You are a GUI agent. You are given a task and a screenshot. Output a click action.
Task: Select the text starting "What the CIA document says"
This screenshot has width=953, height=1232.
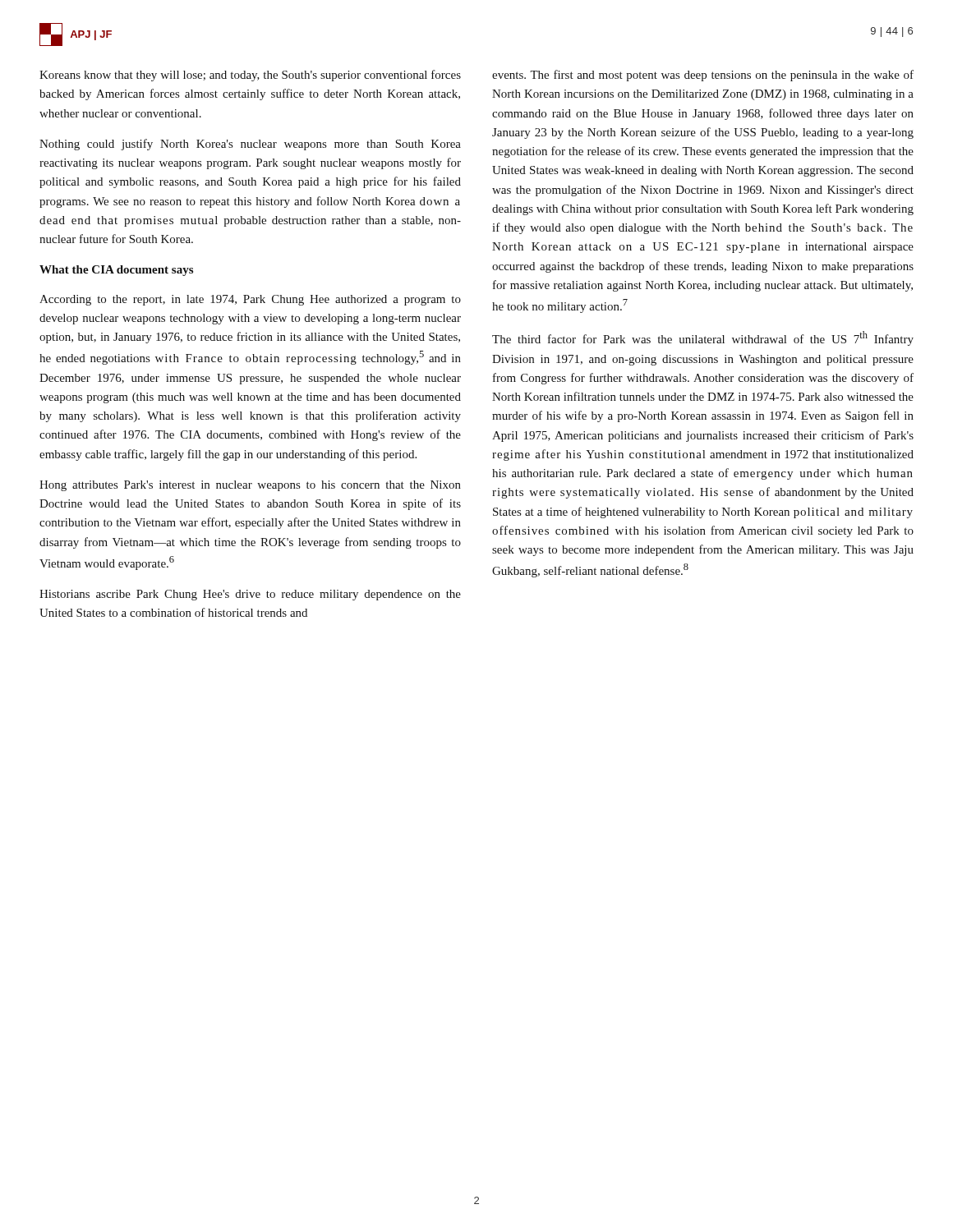[116, 270]
